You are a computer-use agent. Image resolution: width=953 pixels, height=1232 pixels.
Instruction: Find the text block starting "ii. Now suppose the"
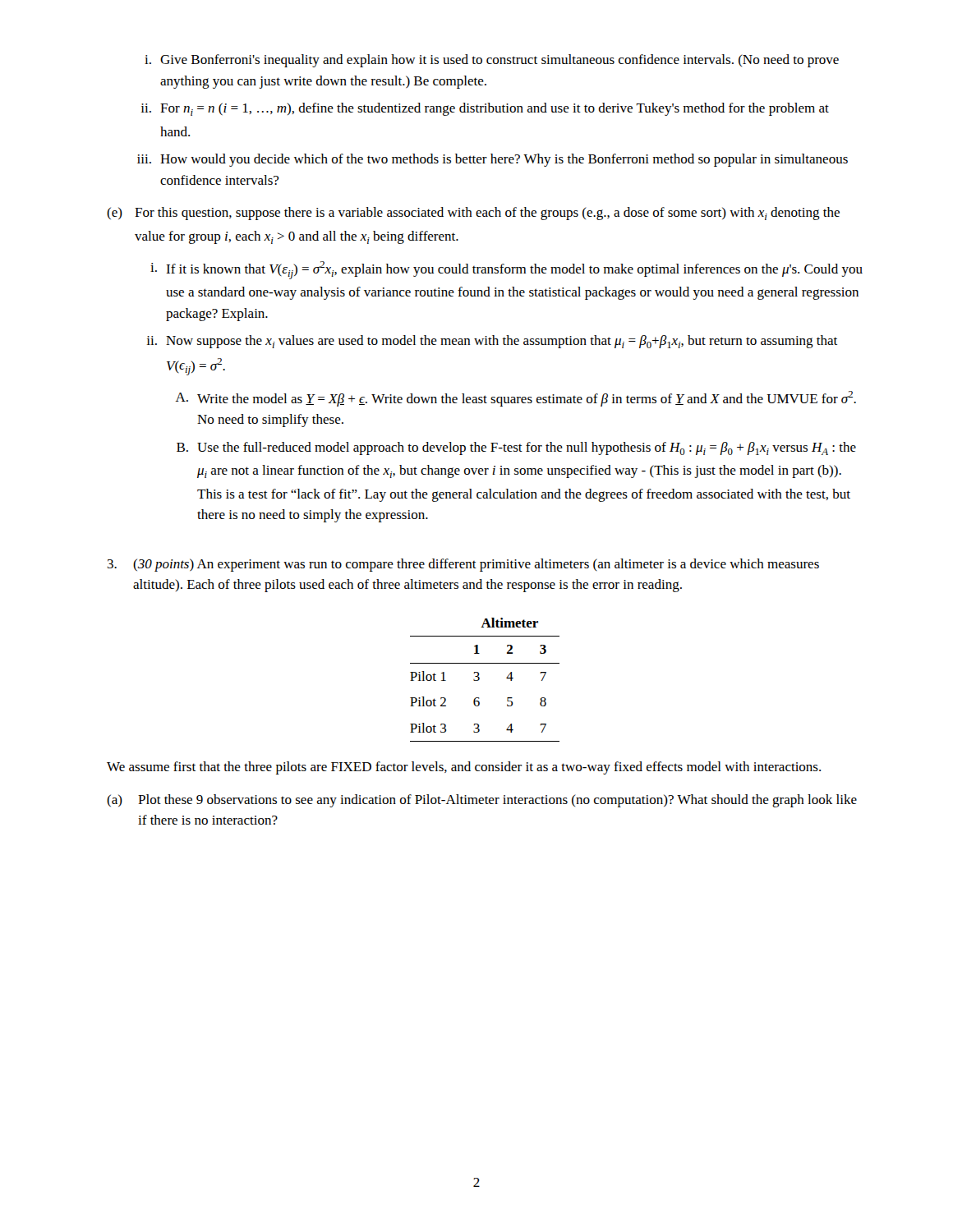499,431
